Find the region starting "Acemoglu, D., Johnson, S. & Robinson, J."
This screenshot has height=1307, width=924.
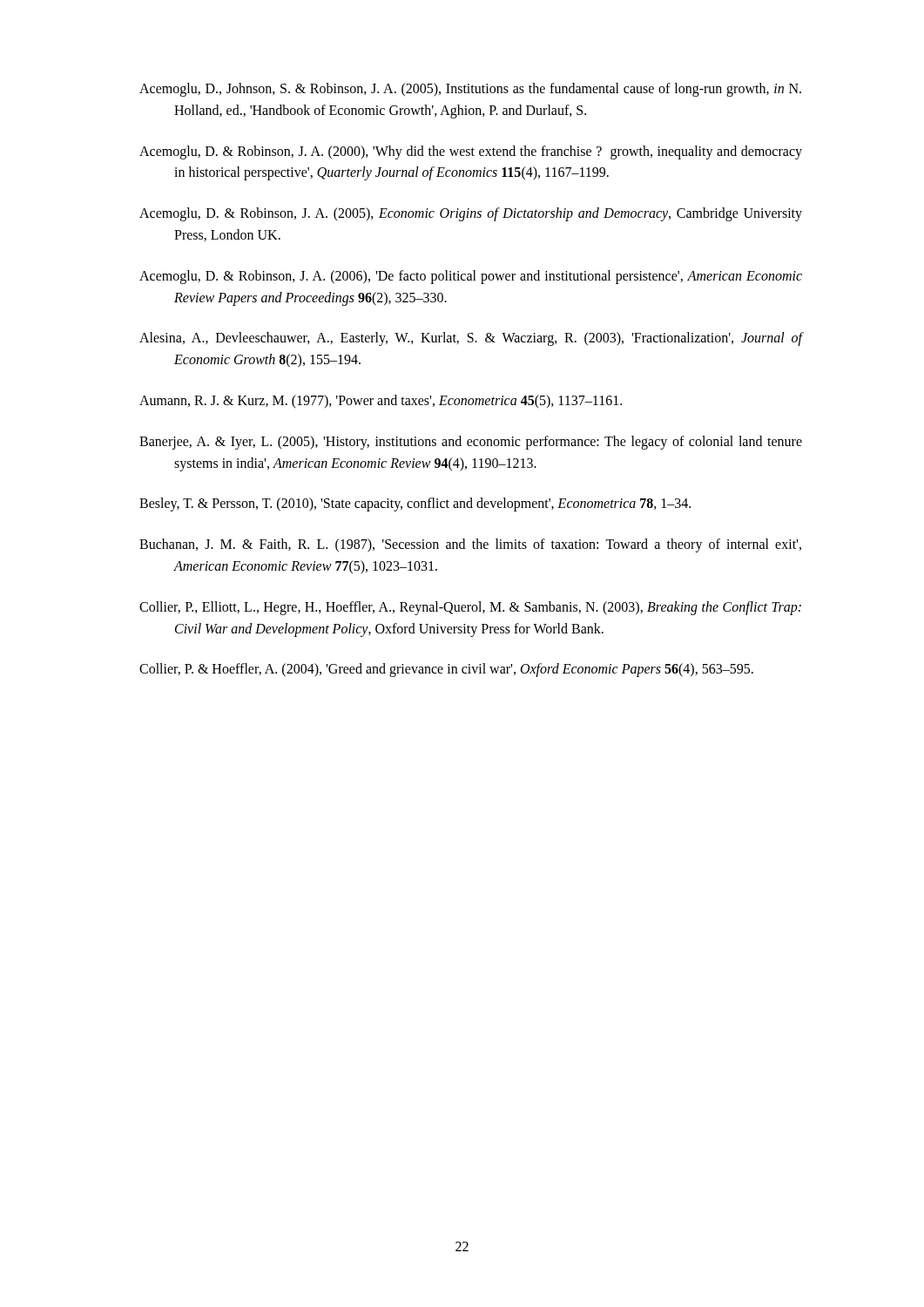coord(471,99)
